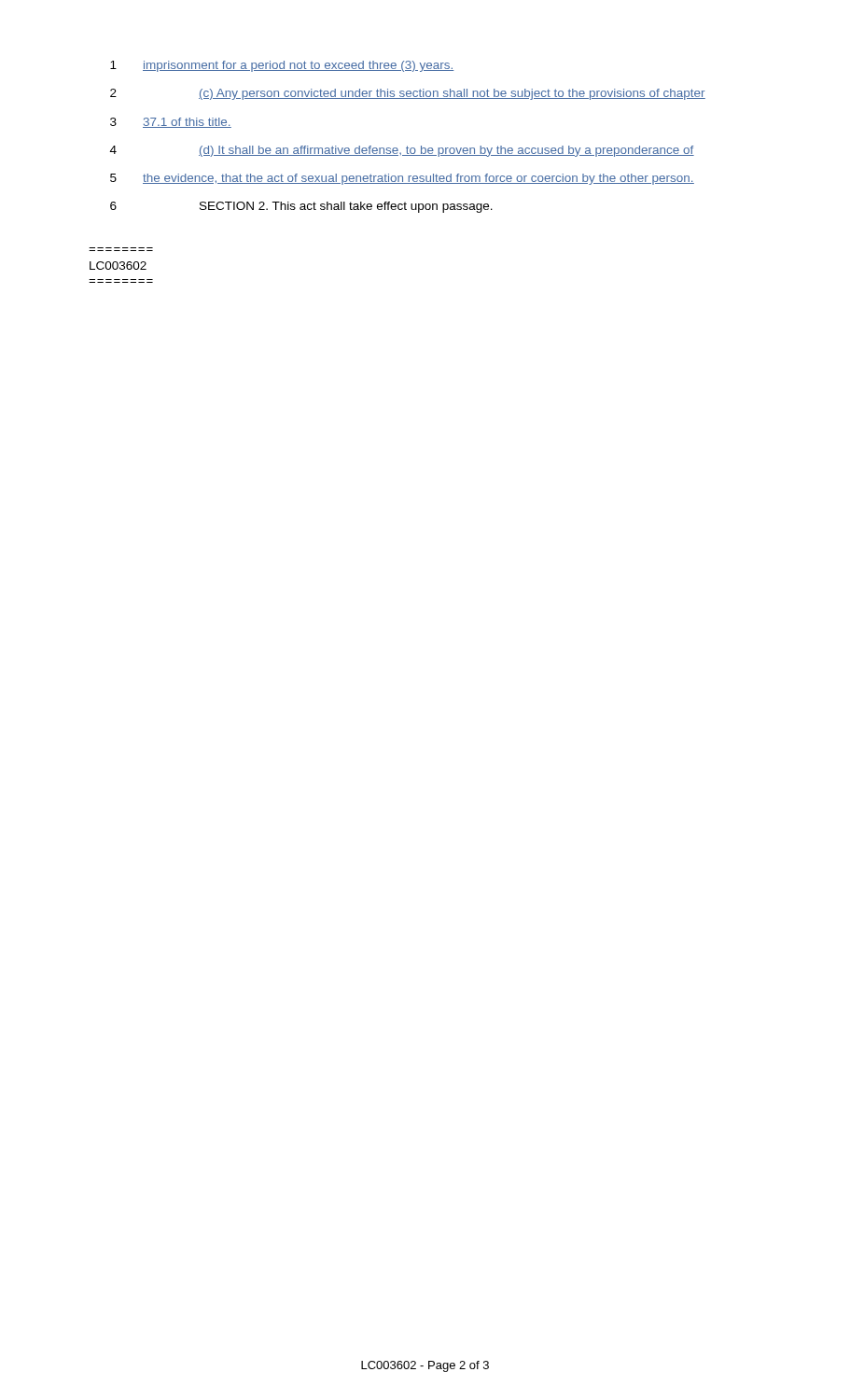Select the text starting "4 (d) It shall"
The width and height of the screenshot is (850, 1400).
click(391, 150)
